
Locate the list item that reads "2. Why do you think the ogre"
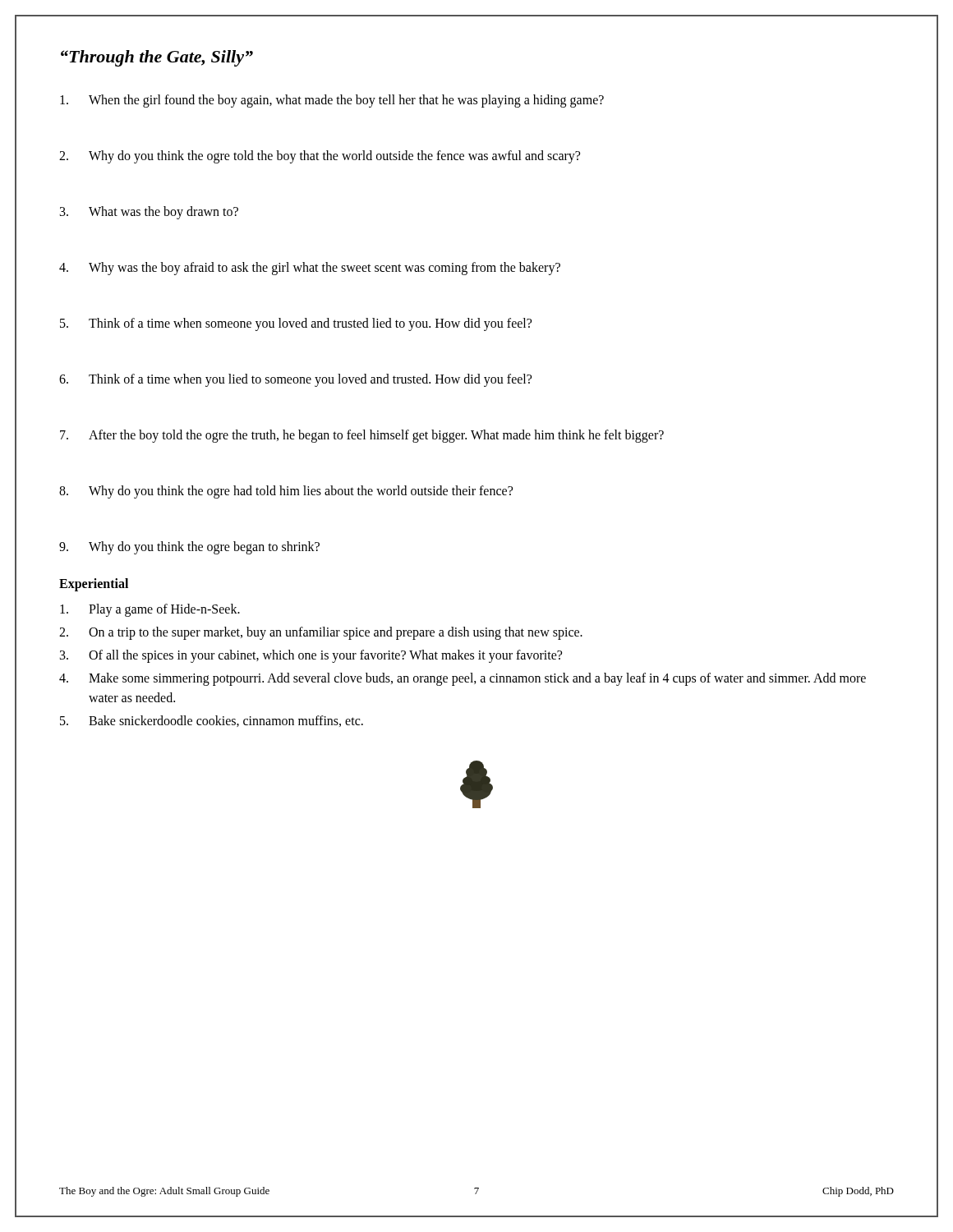coord(476,156)
